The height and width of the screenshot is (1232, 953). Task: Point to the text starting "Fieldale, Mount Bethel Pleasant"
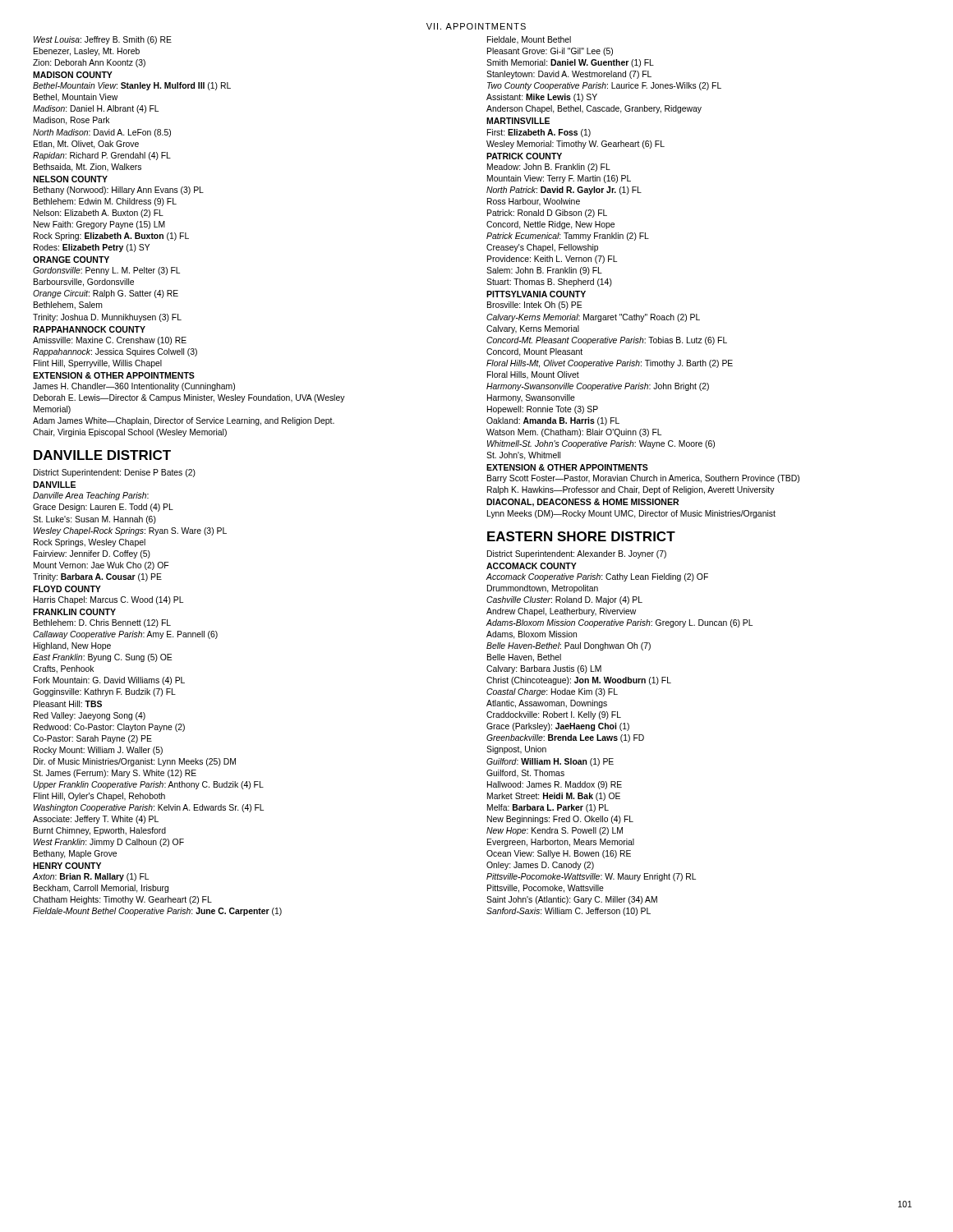tap(529, 40)
